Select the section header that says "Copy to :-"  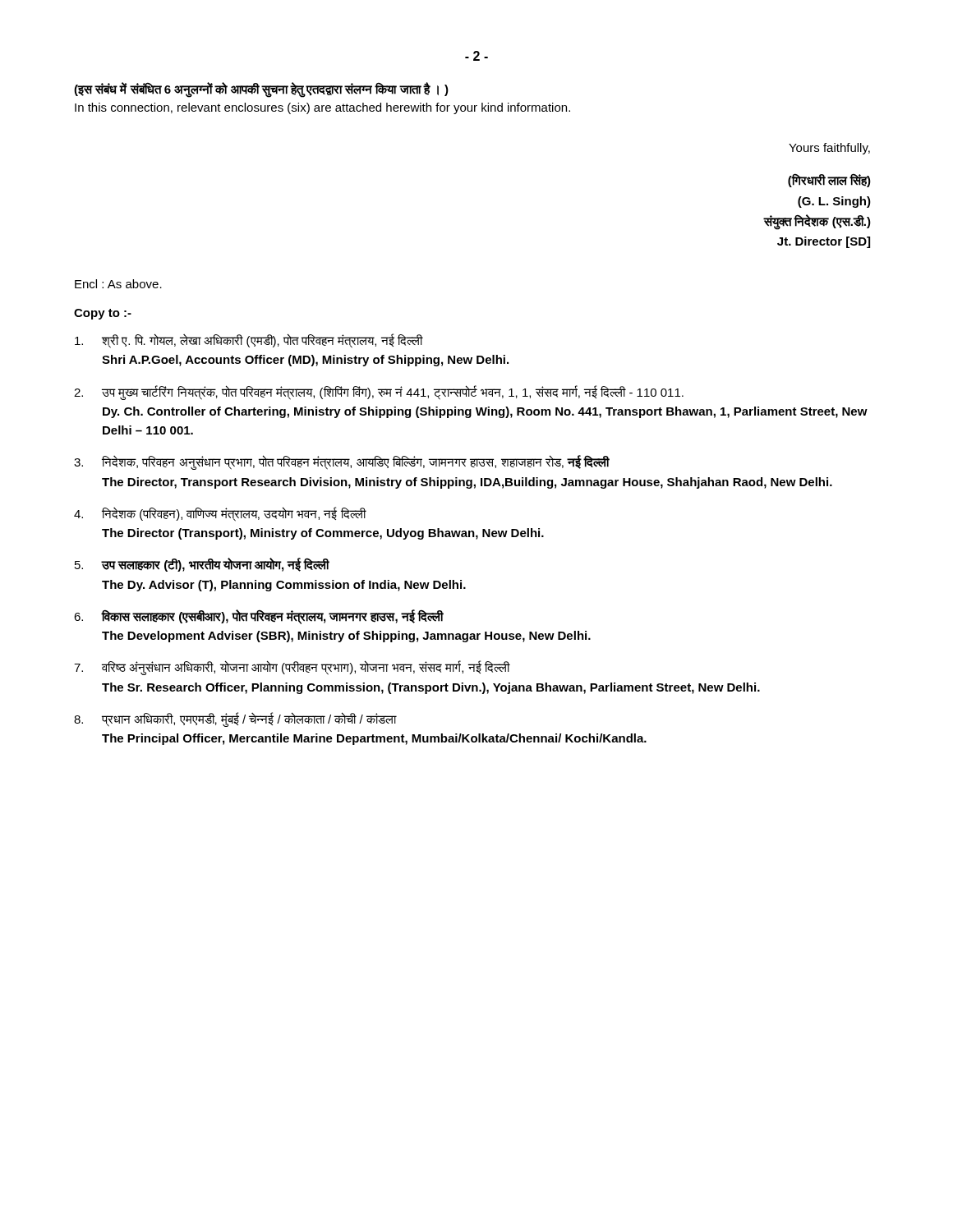[x=103, y=312]
